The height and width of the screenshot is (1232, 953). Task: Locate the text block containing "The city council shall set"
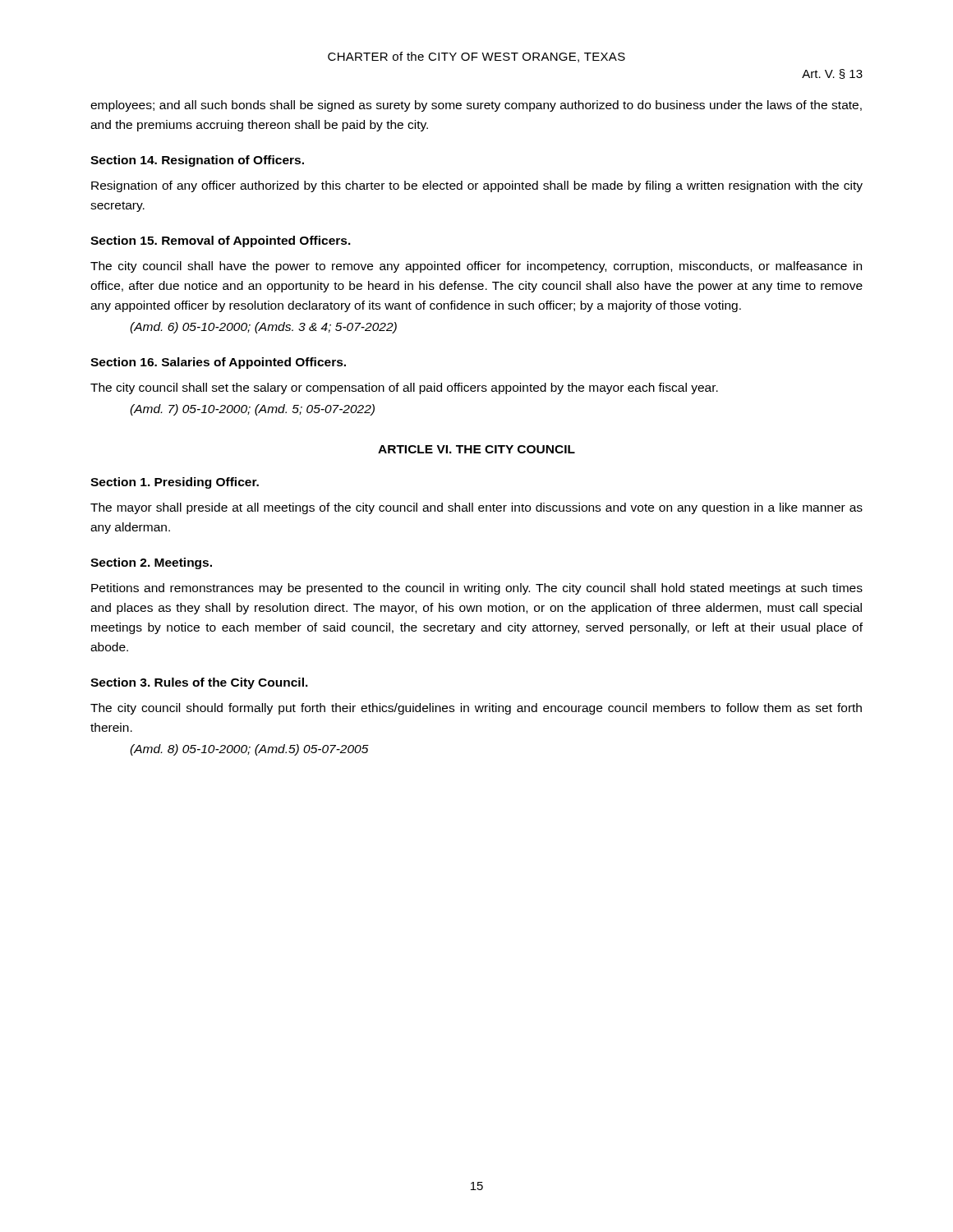(476, 388)
